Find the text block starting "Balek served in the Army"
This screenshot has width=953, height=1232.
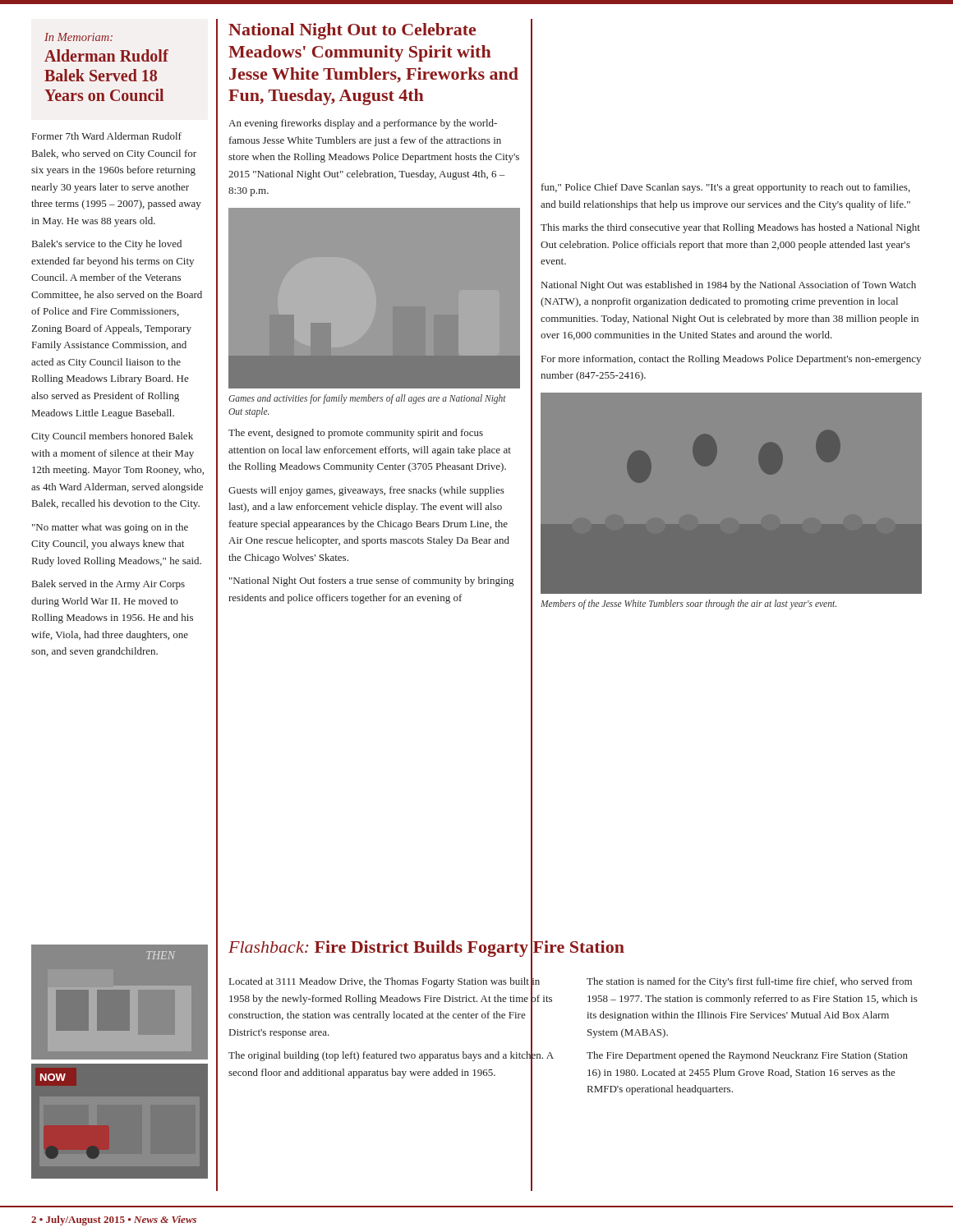[x=112, y=618]
